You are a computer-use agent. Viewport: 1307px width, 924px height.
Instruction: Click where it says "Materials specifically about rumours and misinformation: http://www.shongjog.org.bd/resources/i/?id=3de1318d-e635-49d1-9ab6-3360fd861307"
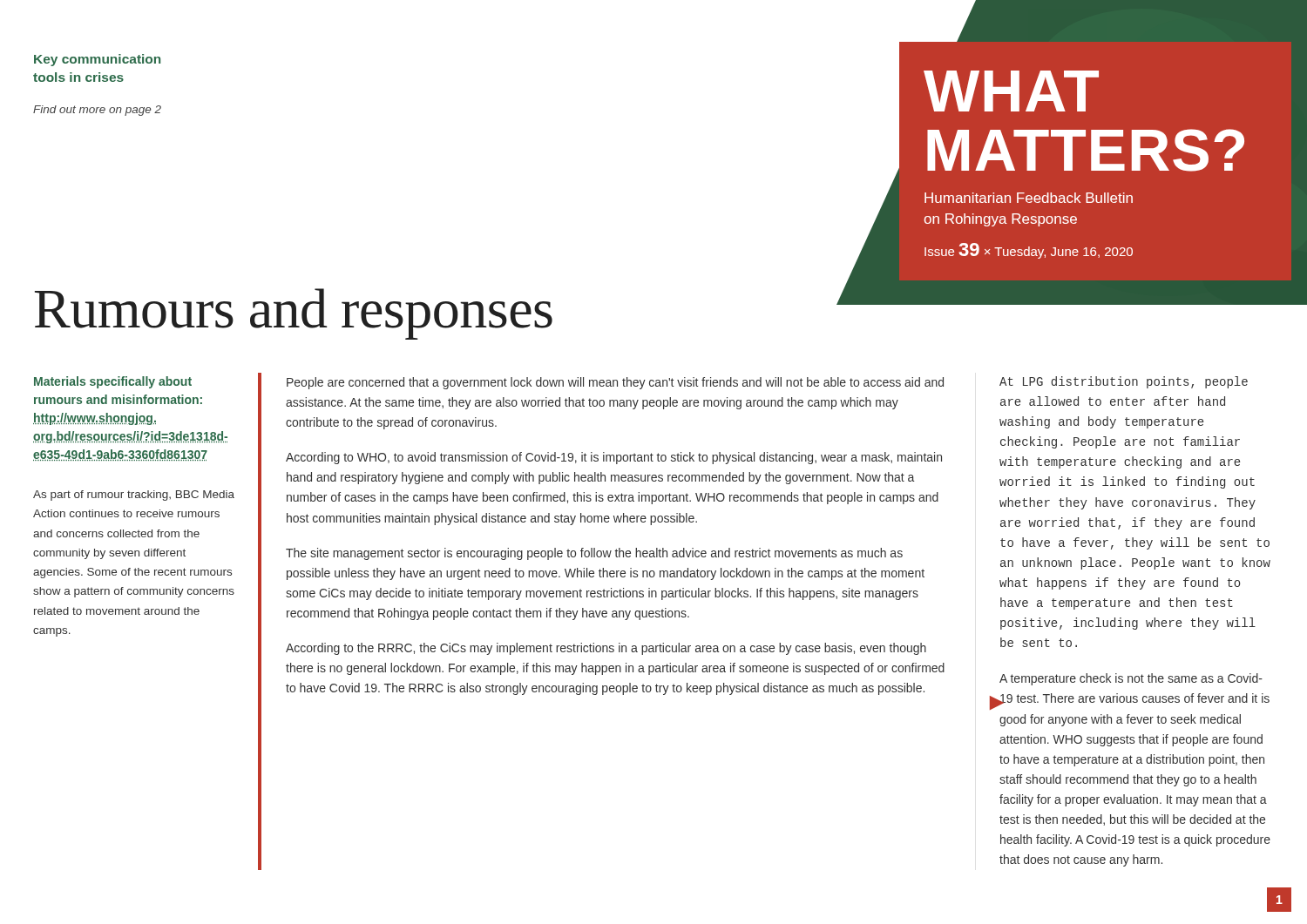[131, 418]
